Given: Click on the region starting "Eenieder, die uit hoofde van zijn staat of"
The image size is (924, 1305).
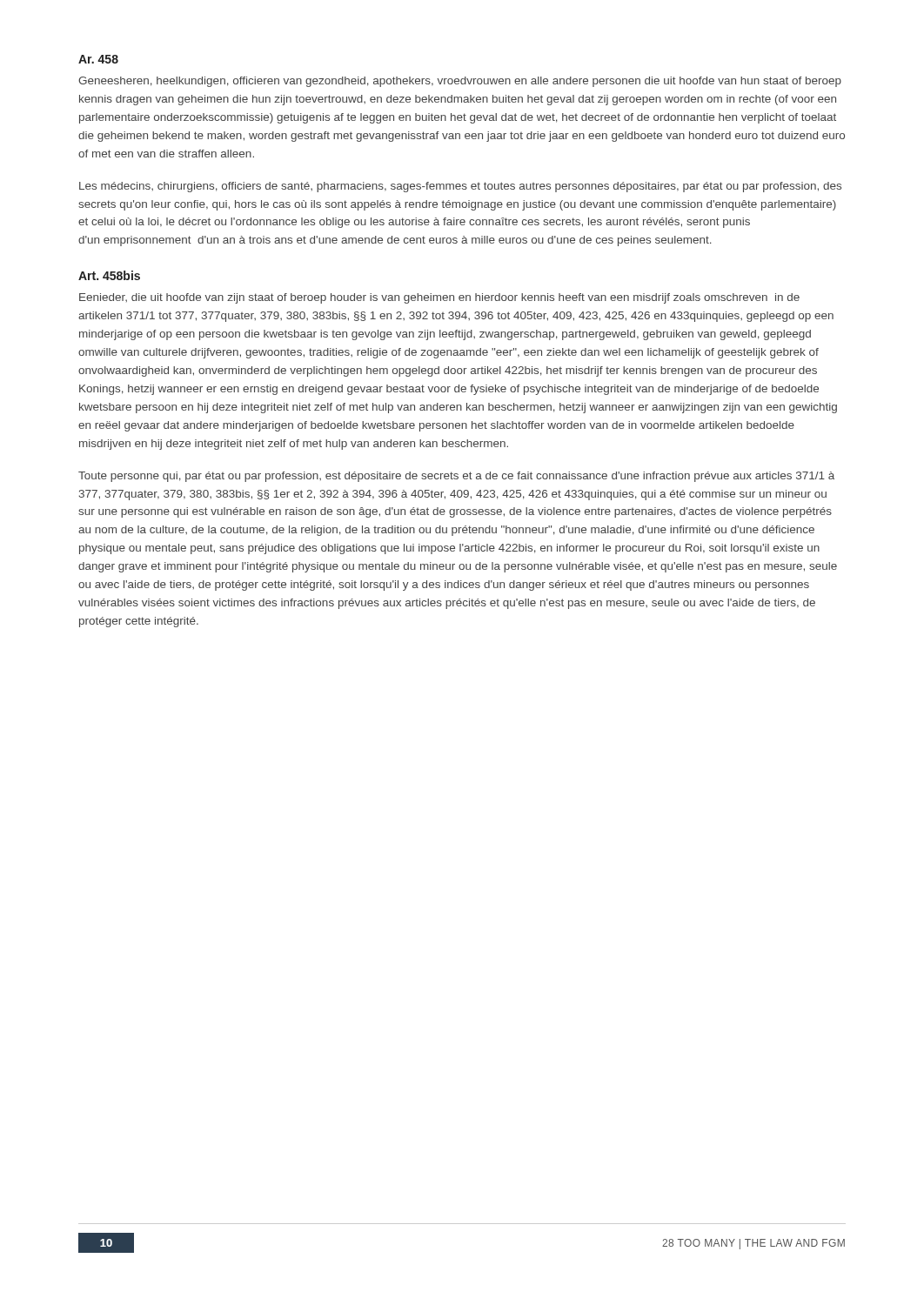Looking at the screenshot, I should (458, 370).
